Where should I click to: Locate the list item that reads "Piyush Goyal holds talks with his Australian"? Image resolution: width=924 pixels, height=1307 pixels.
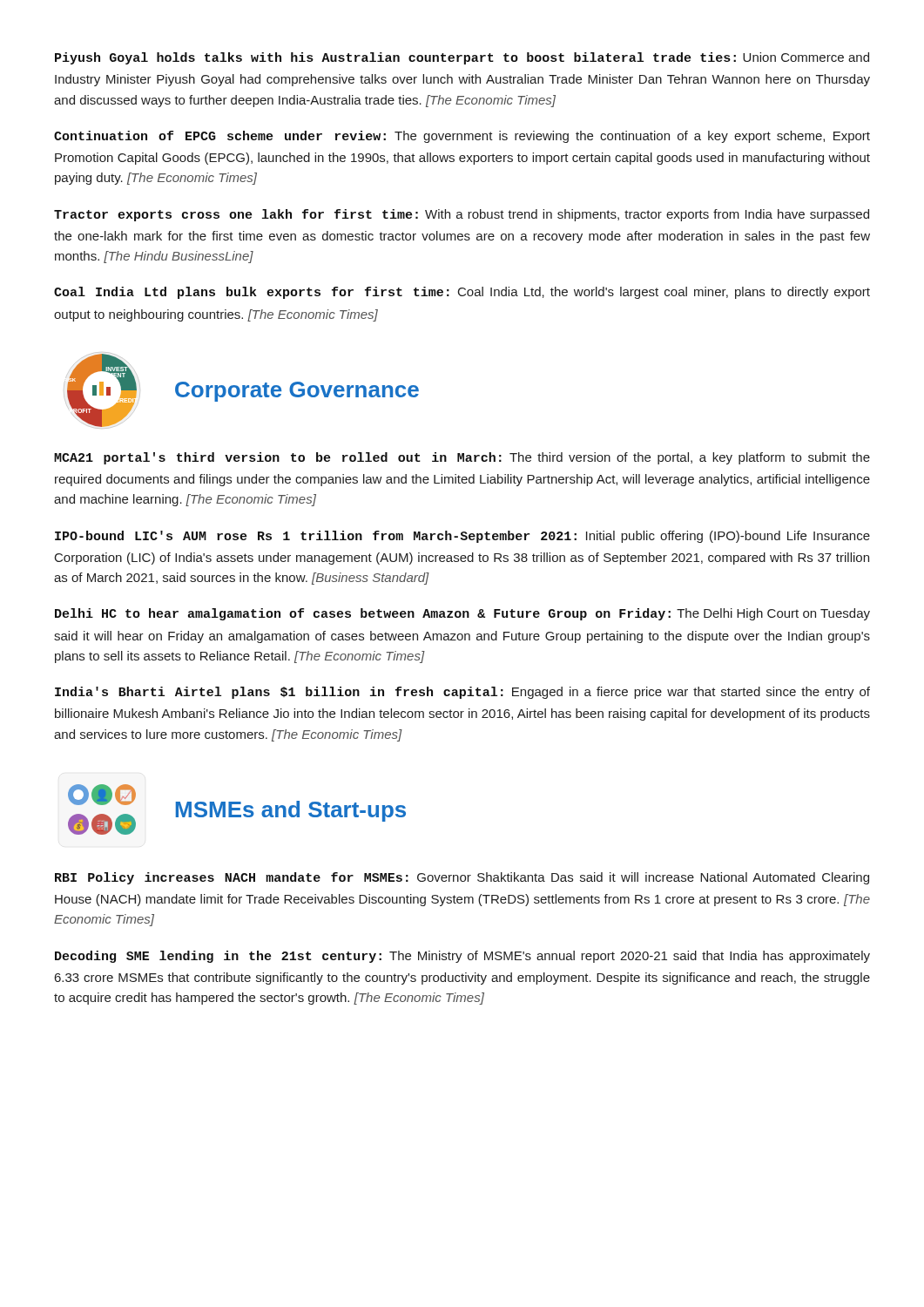(462, 78)
